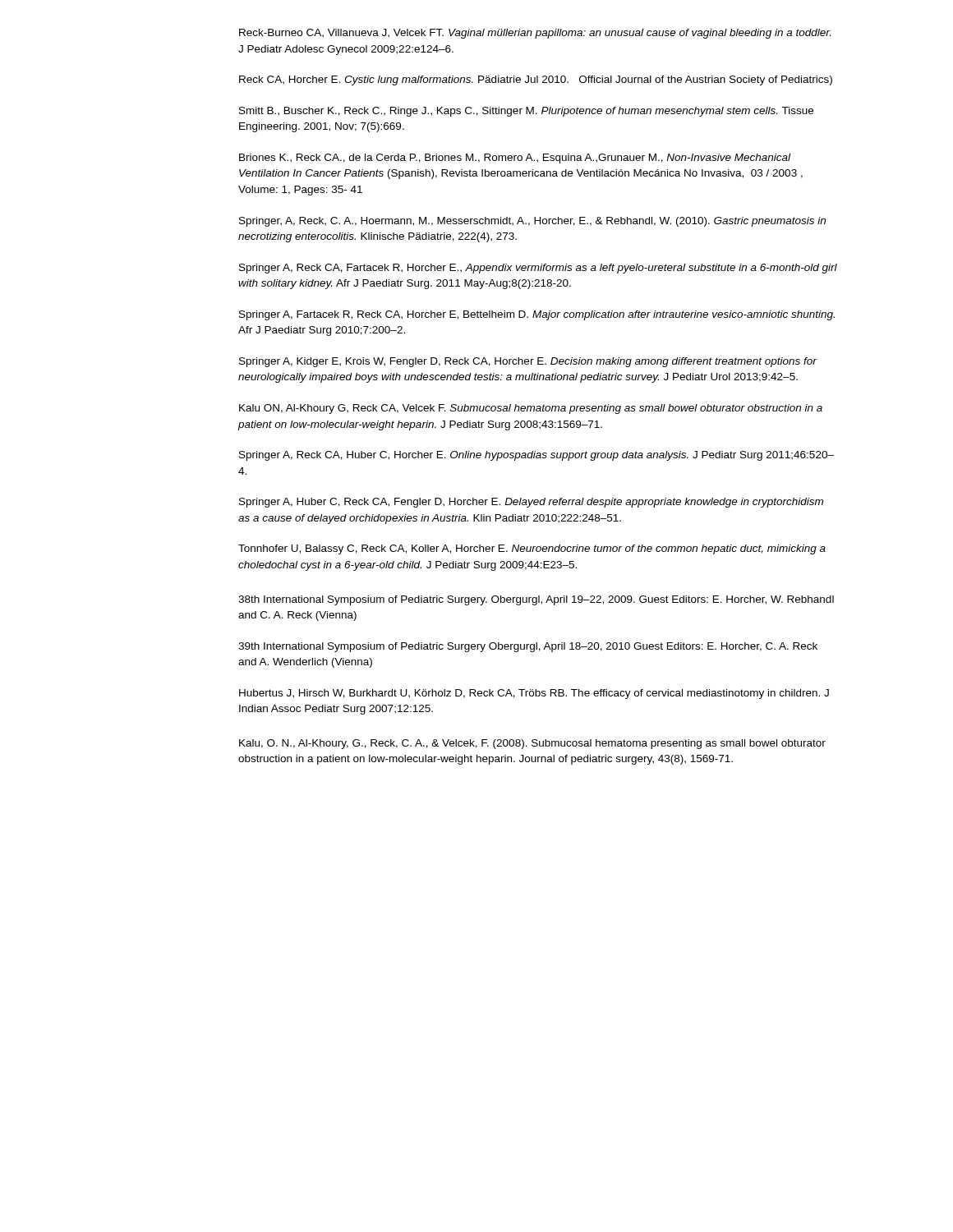Find the list item that reads "39th International Symposium of Pediatric Surgery"
The height and width of the screenshot is (1232, 953).
[528, 654]
